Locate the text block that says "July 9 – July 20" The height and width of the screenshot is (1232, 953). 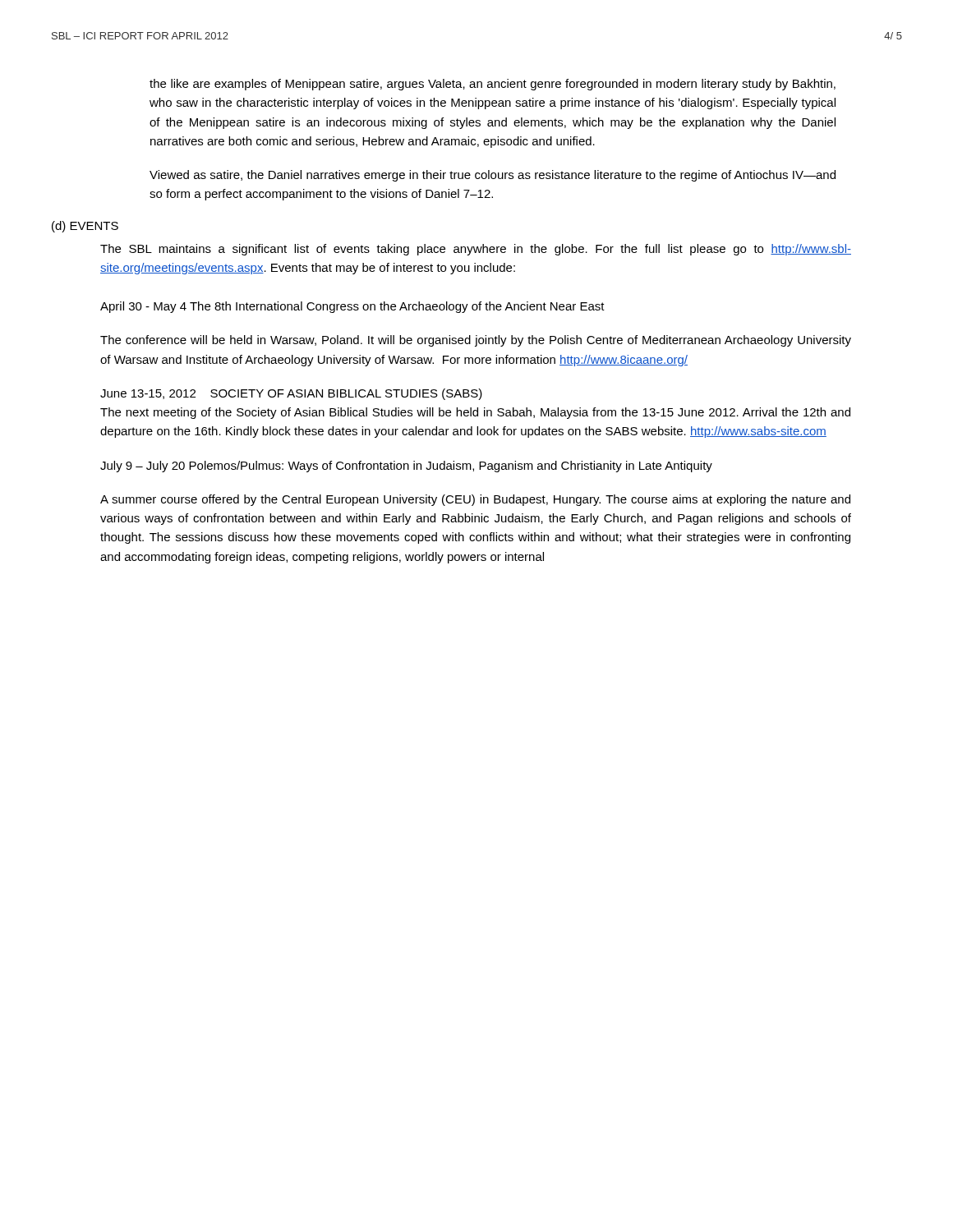[x=406, y=465]
